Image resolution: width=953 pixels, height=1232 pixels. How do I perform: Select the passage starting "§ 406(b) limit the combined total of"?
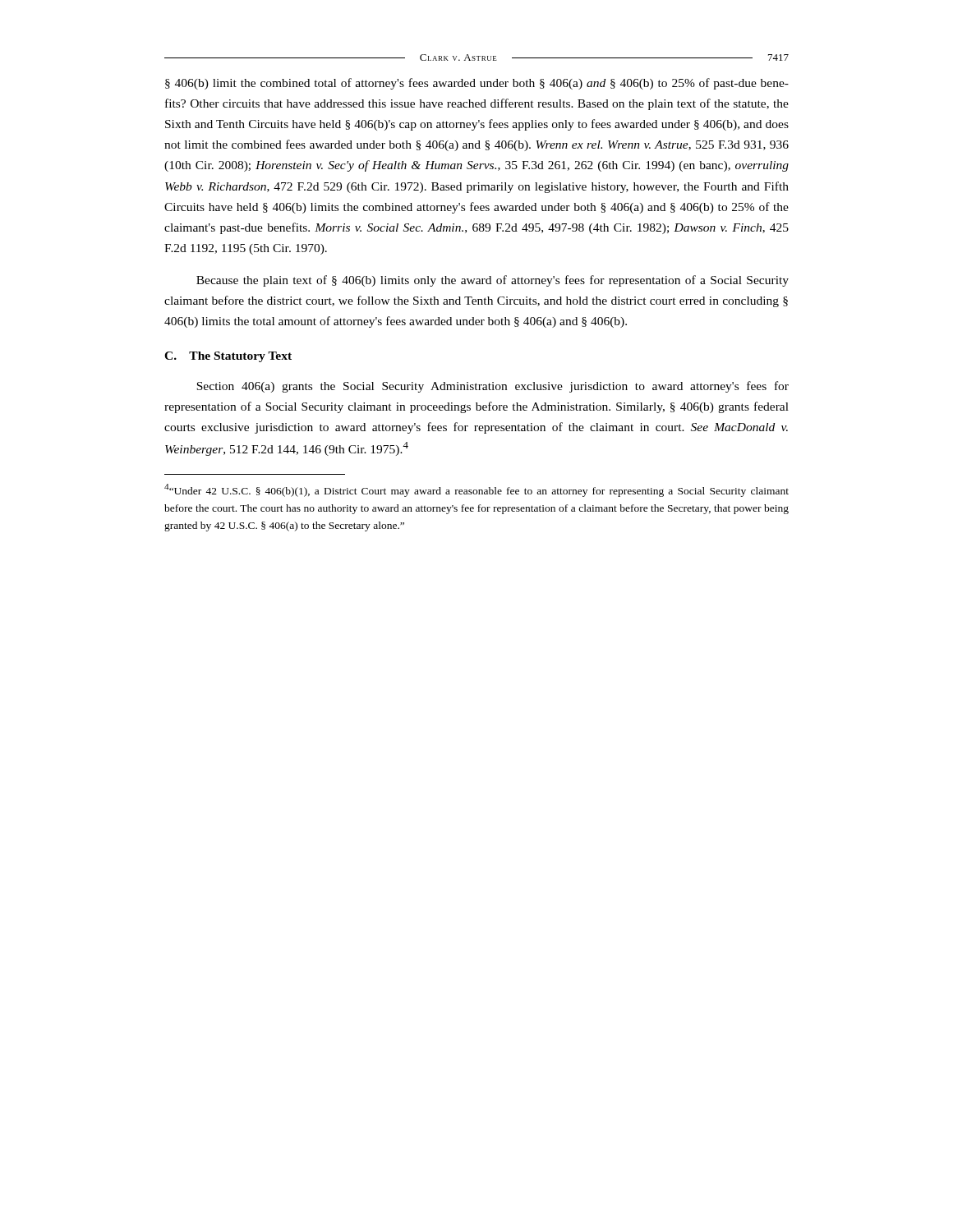pos(476,165)
